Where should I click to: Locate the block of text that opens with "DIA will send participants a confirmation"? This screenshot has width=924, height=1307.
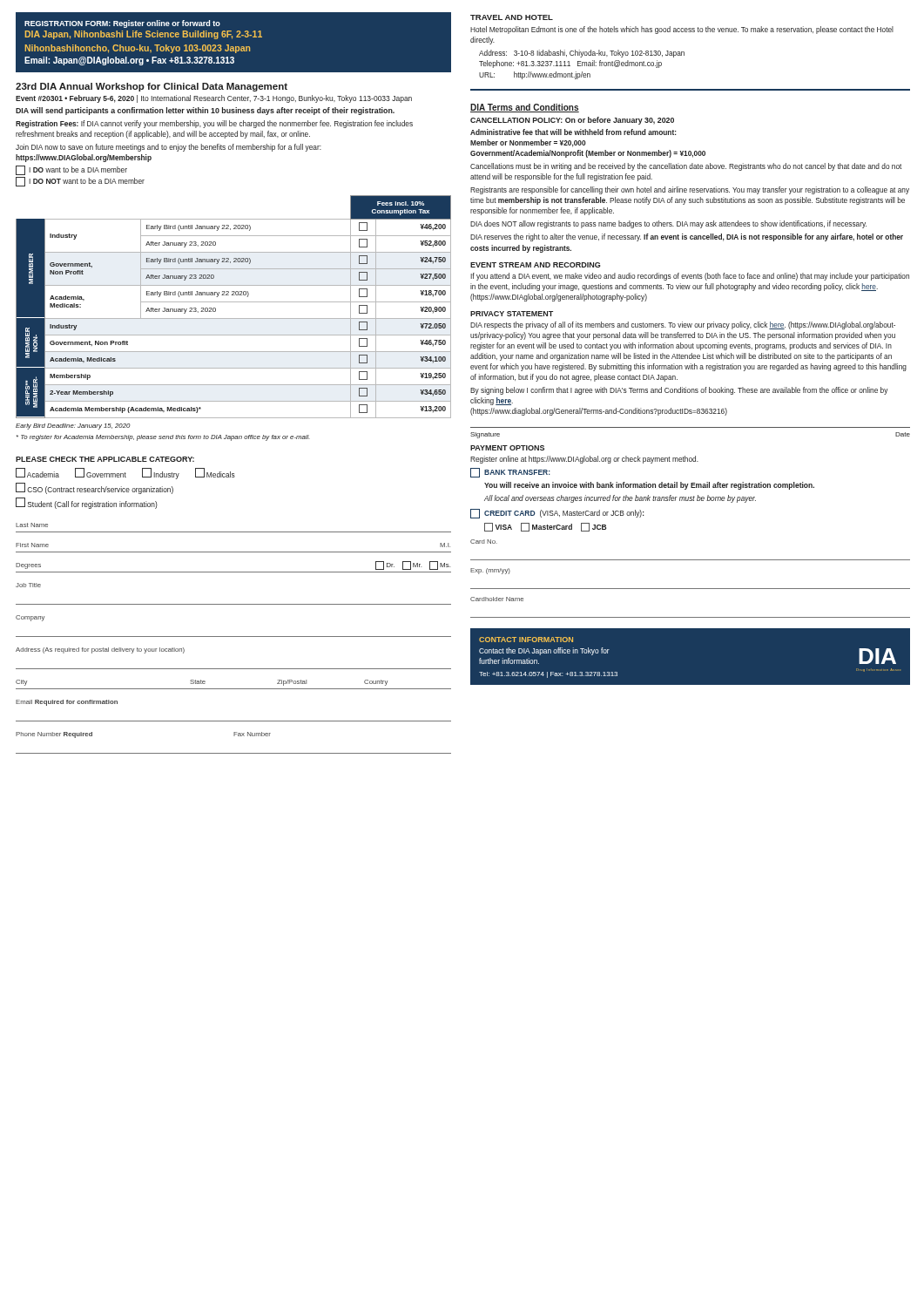click(x=205, y=110)
